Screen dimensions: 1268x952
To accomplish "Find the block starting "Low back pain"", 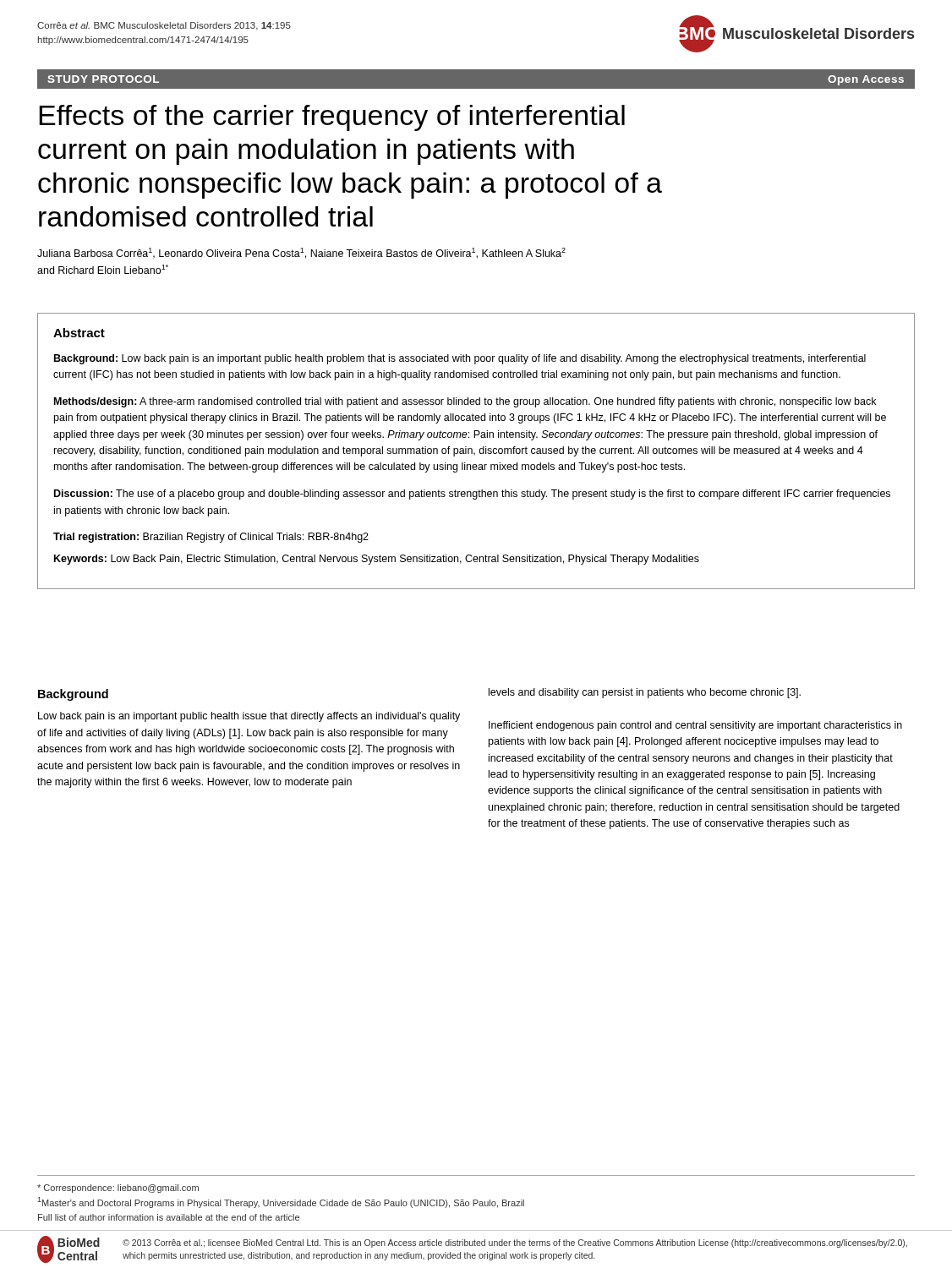I will click(249, 749).
